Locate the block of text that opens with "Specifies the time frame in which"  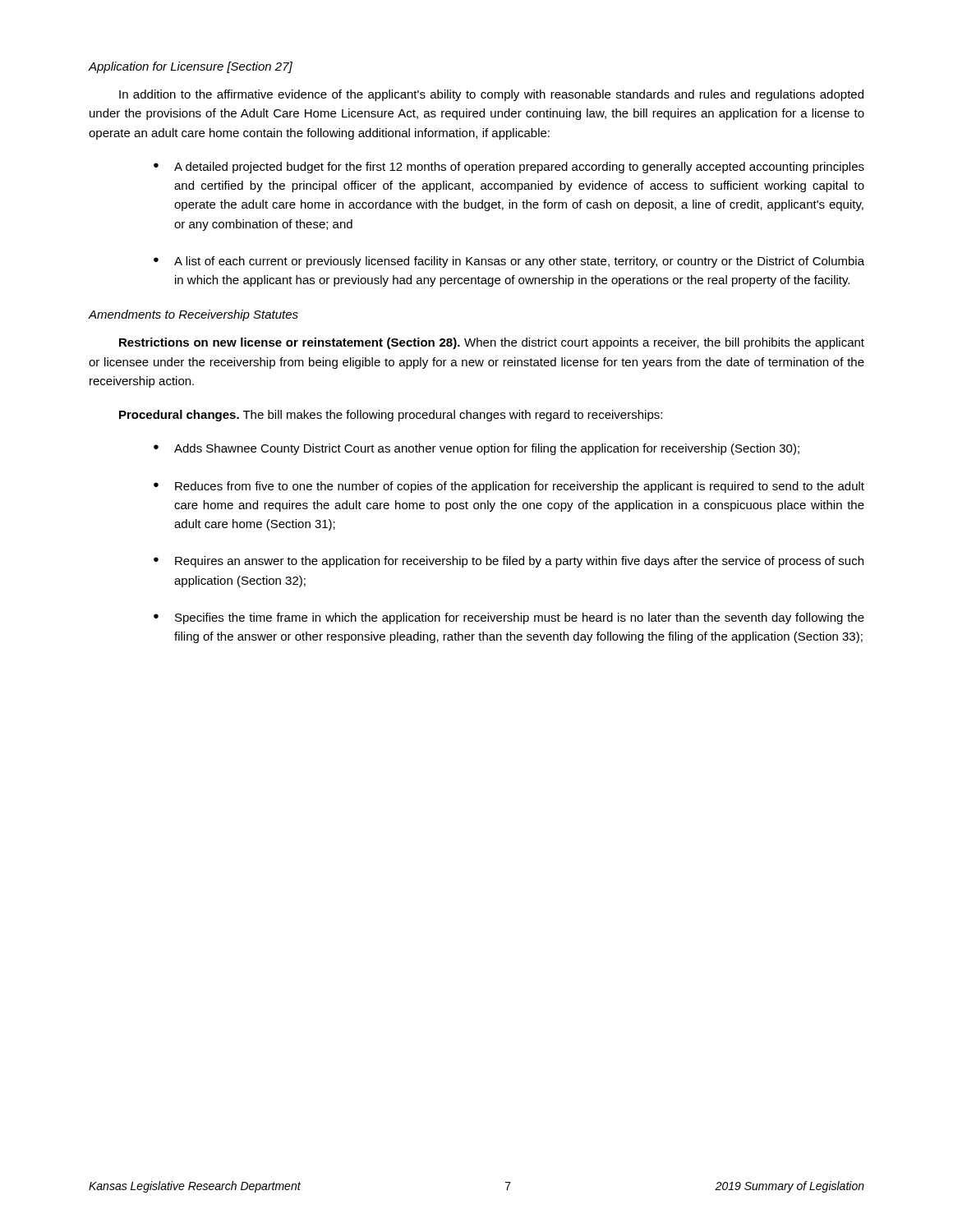click(519, 627)
